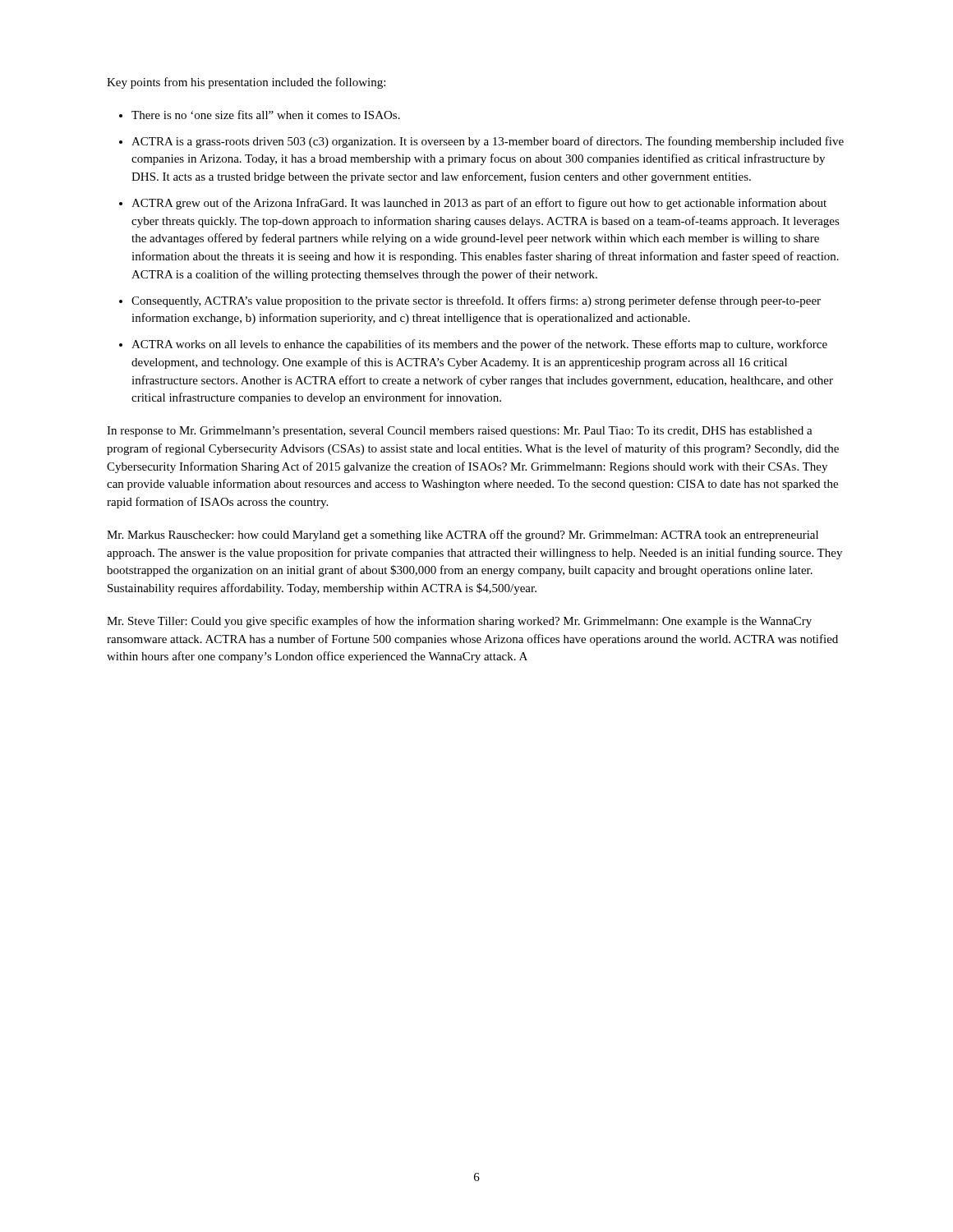Find the text that reads "Key points from his presentation included the following:"

[x=247, y=82]
